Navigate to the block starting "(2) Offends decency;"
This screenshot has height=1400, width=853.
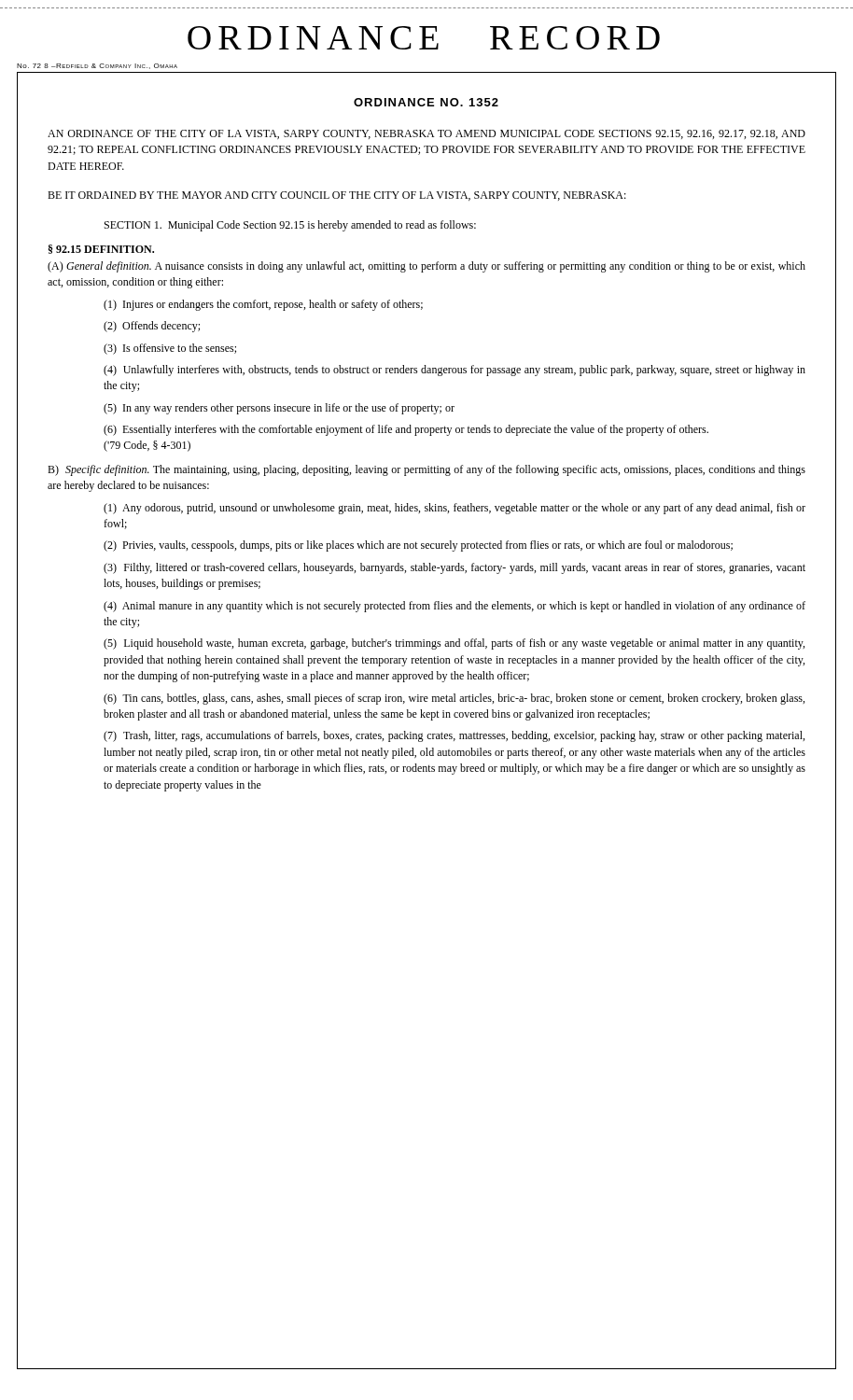tap(152, 326)
